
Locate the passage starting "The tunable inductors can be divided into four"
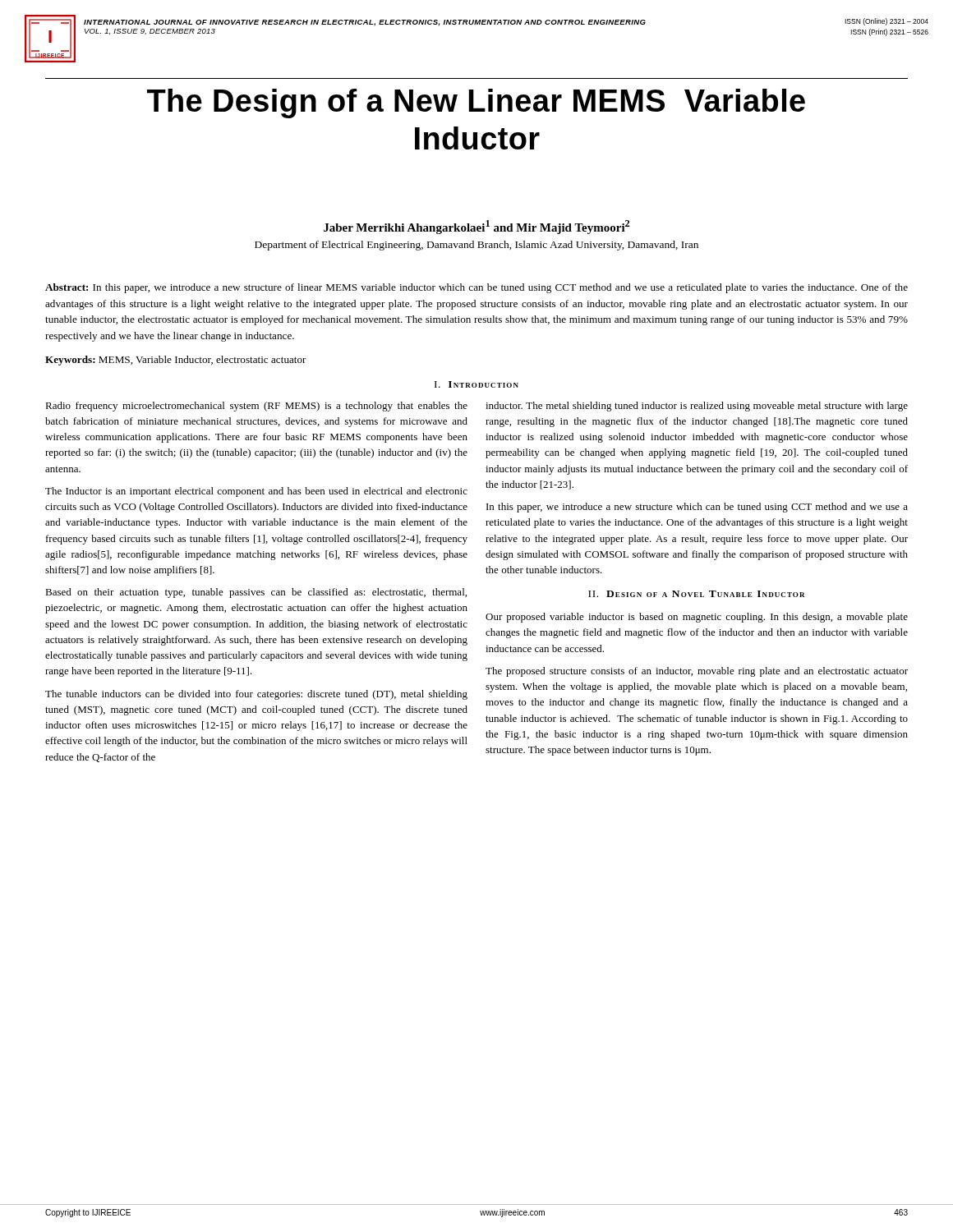(x=256, y=725)
